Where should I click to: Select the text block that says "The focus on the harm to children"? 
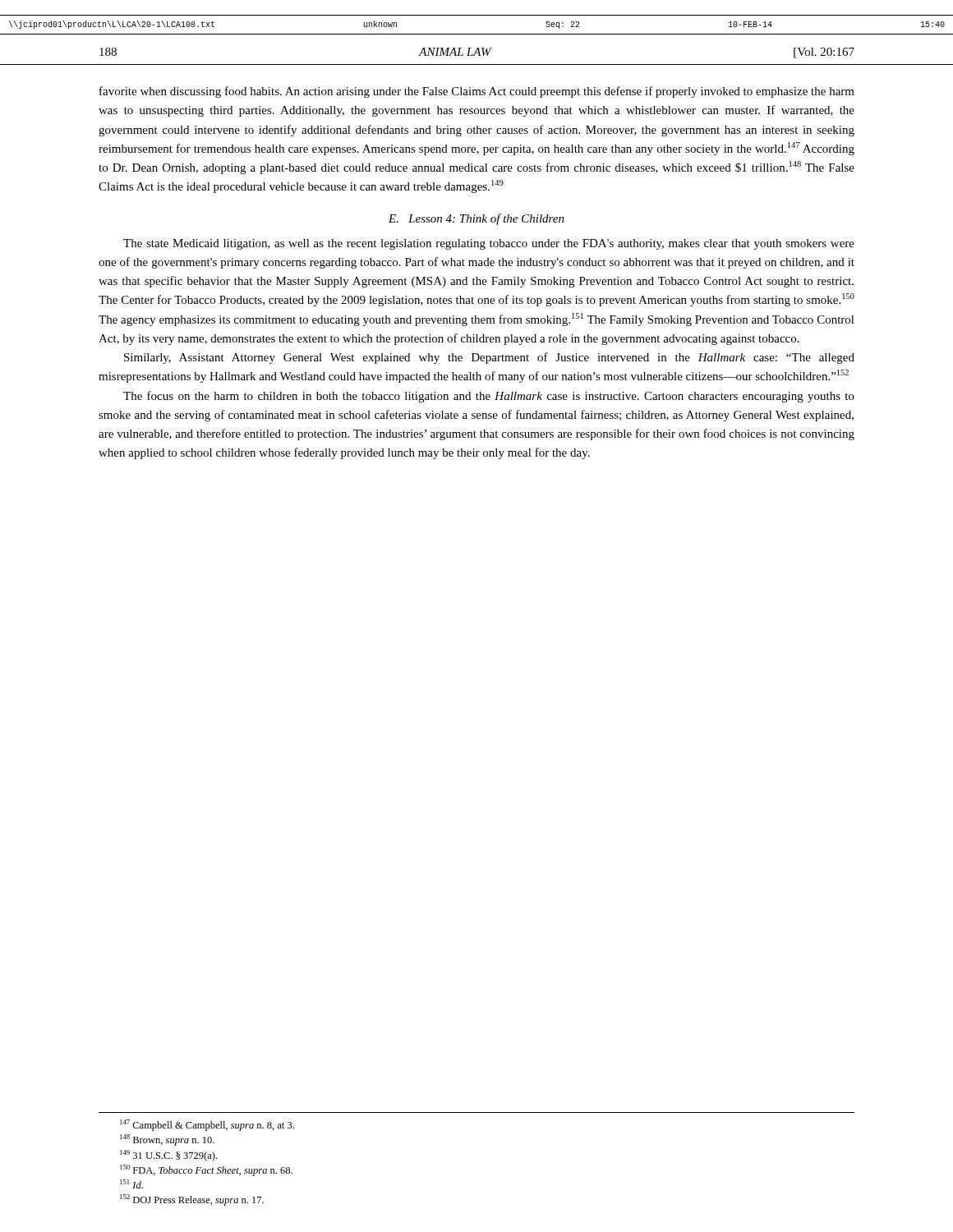tap(476, 425)
